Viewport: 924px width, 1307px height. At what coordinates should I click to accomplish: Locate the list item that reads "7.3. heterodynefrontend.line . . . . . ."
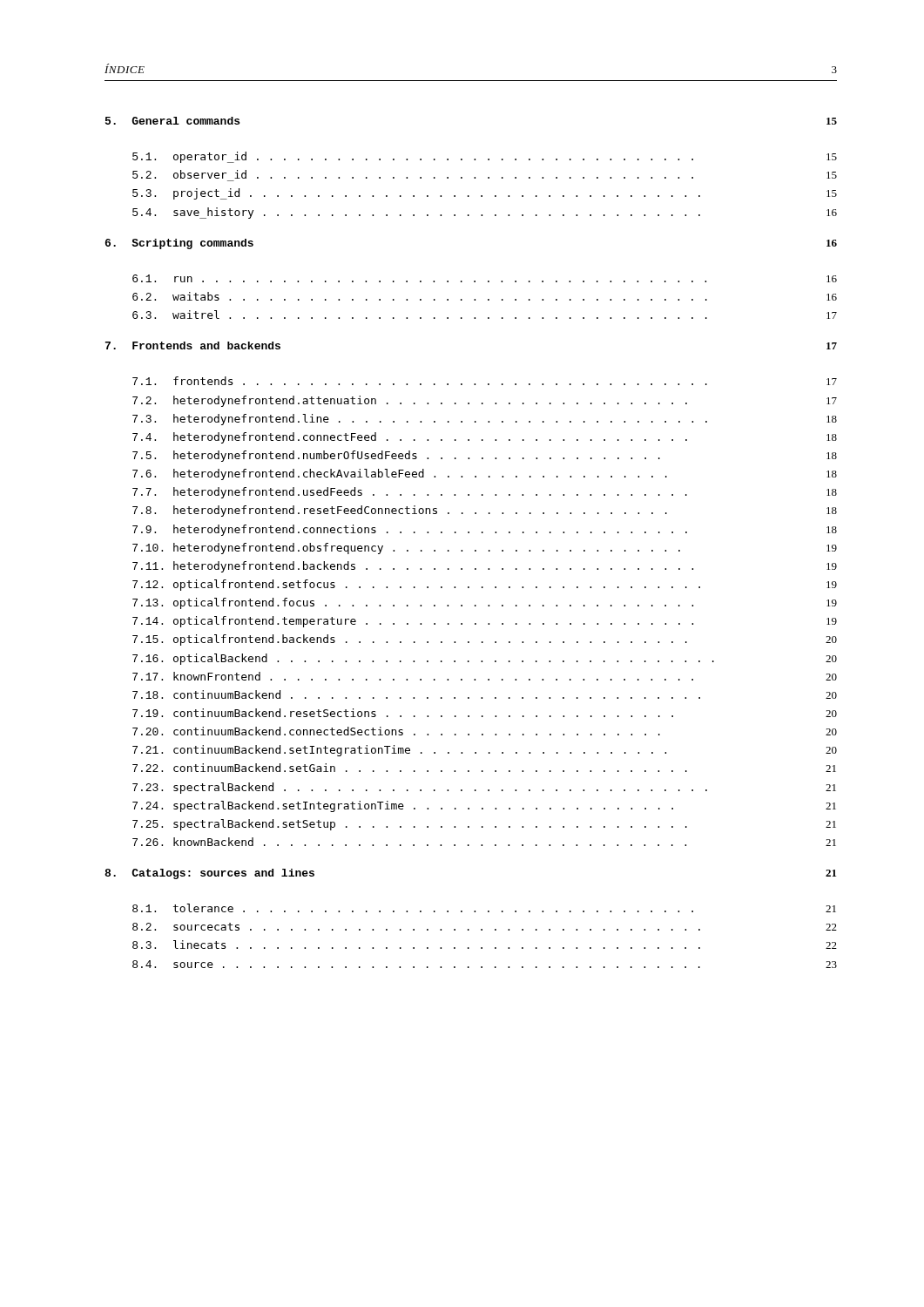471,419
